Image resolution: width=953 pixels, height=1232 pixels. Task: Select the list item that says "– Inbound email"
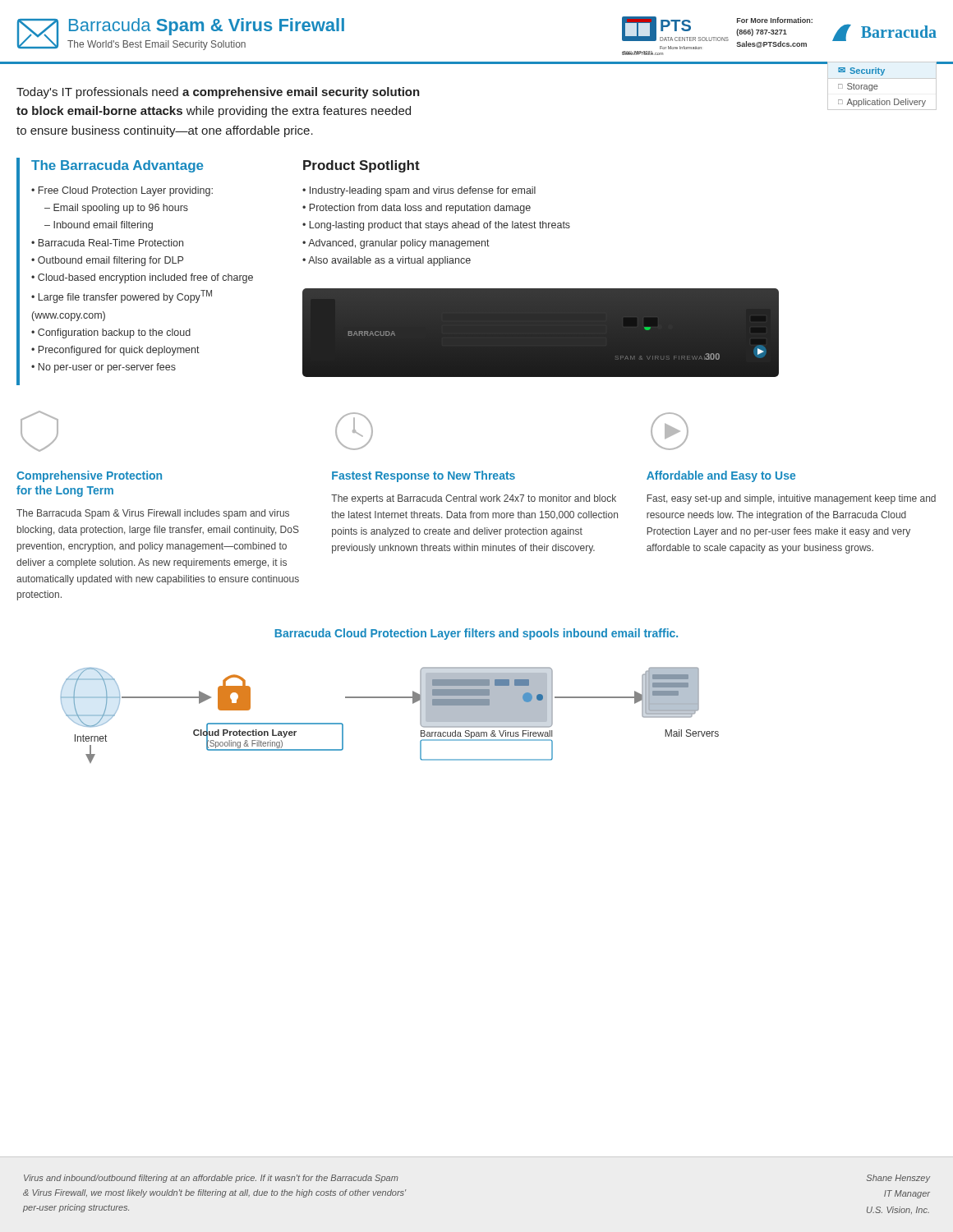(99, 225)
